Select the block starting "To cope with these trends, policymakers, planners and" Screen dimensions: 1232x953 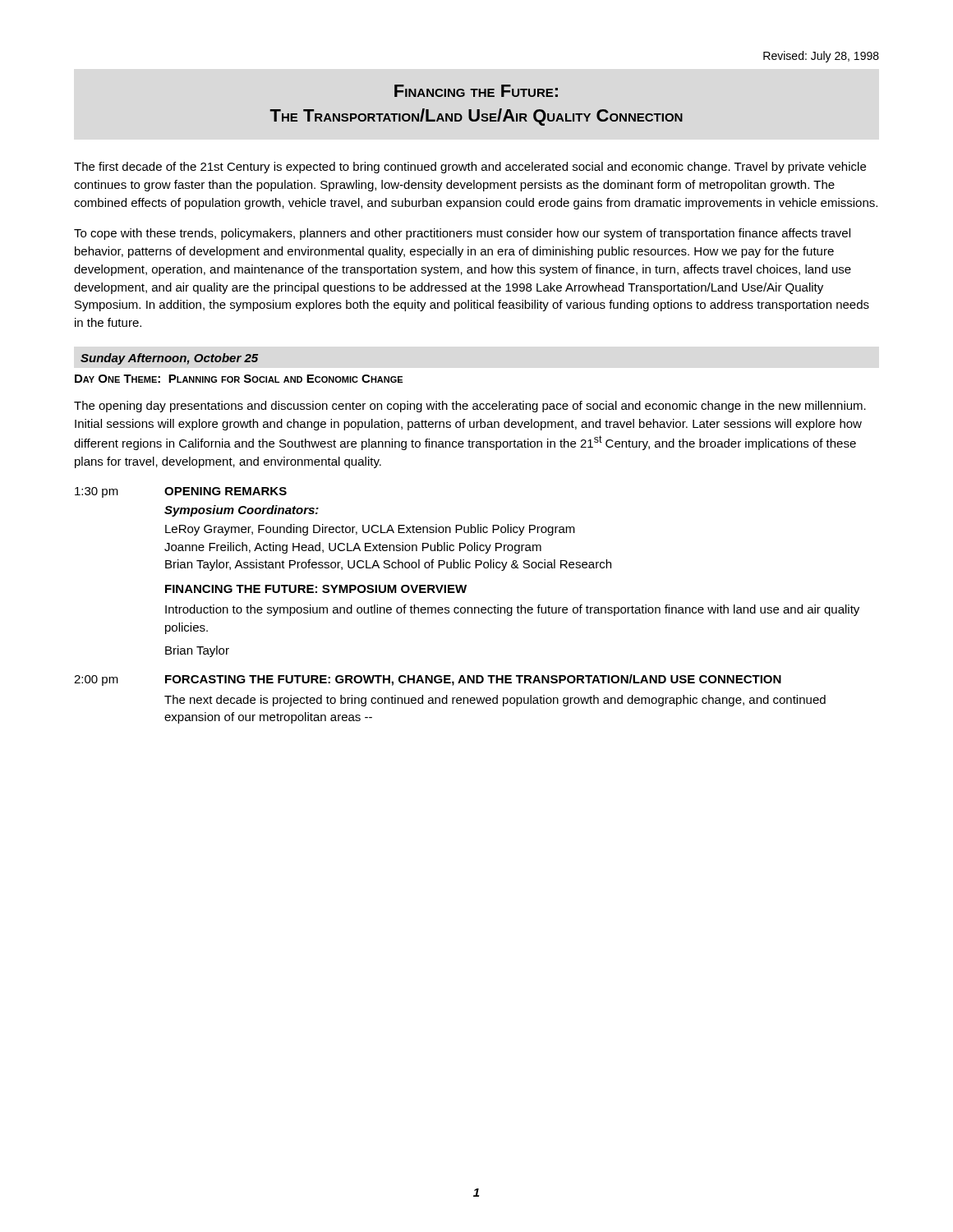click(472, 278)
